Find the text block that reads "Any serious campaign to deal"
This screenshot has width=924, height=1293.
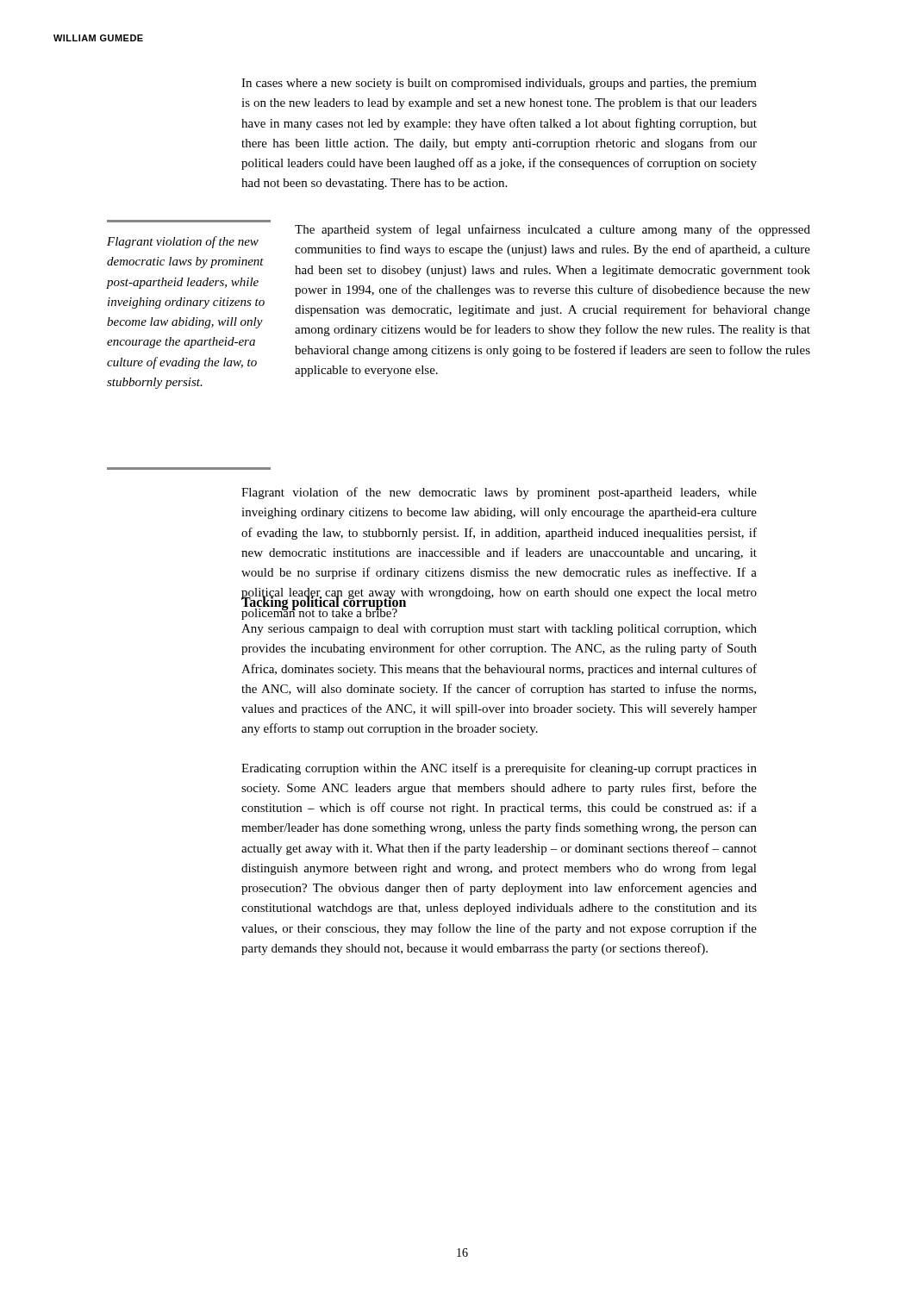point(499,679)
